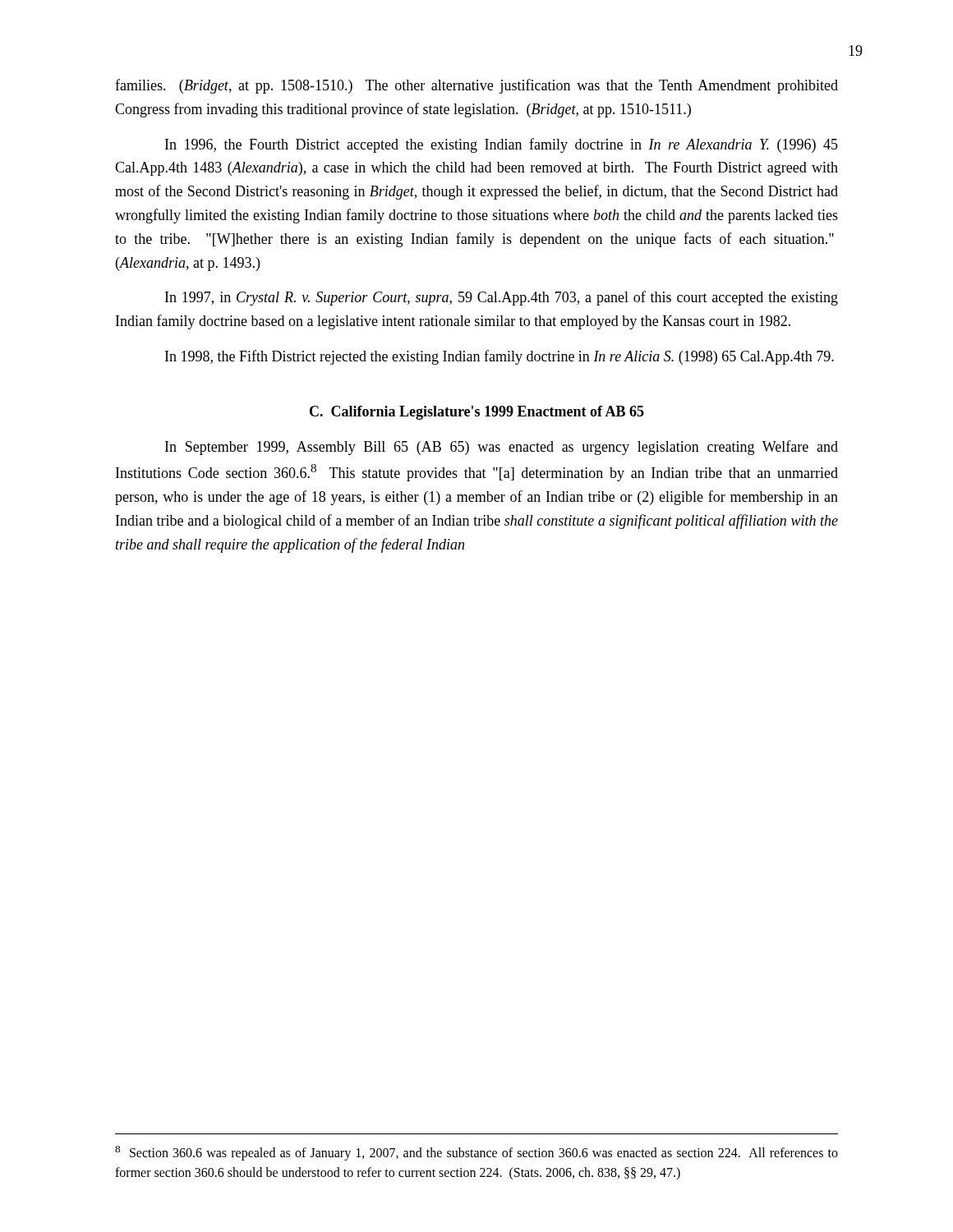
Task: Select the element starting "In 1997, in Crystal R. v. Superior Court,"
Action: (476, 309)
